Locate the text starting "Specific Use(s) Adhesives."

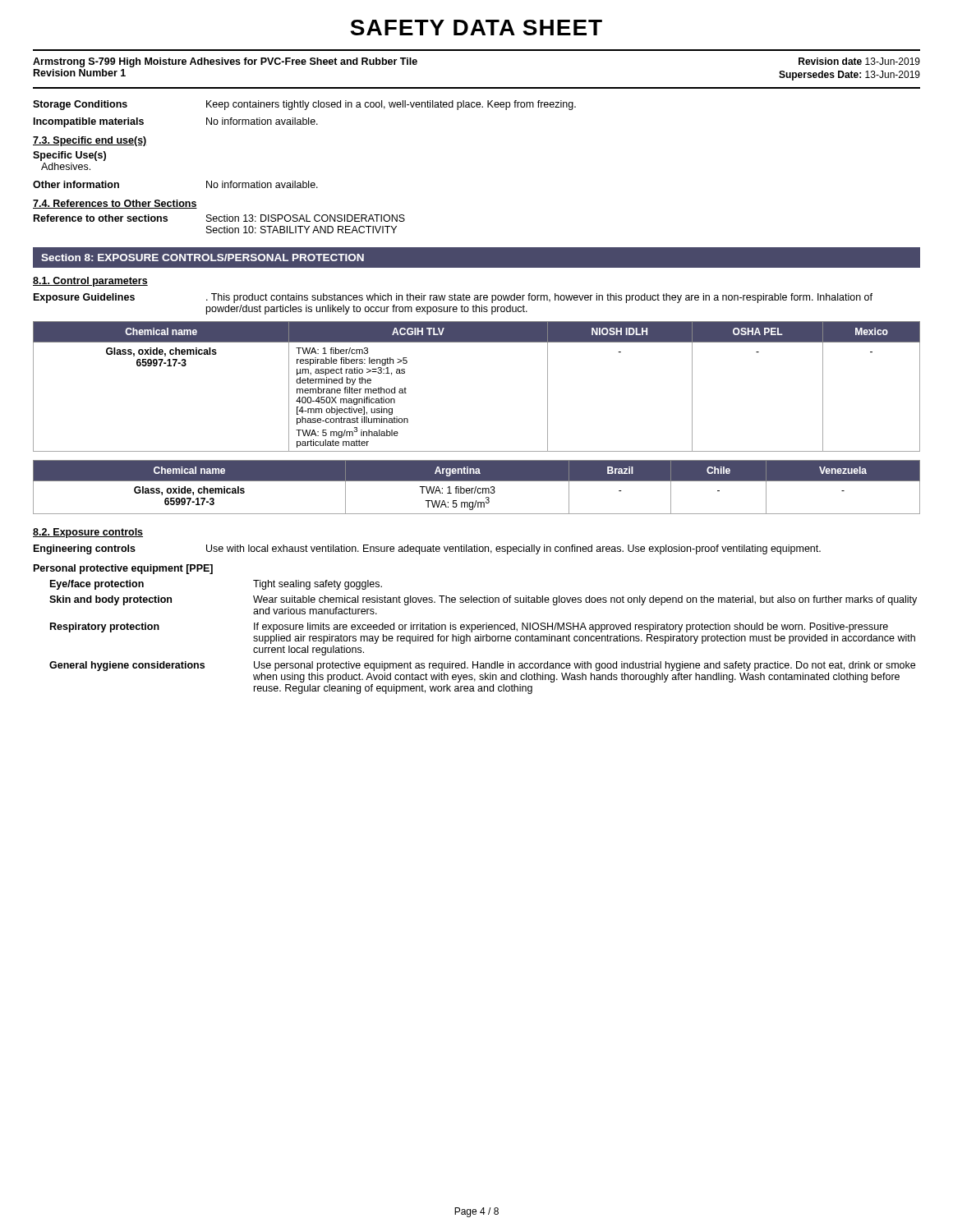click(69, 156)
